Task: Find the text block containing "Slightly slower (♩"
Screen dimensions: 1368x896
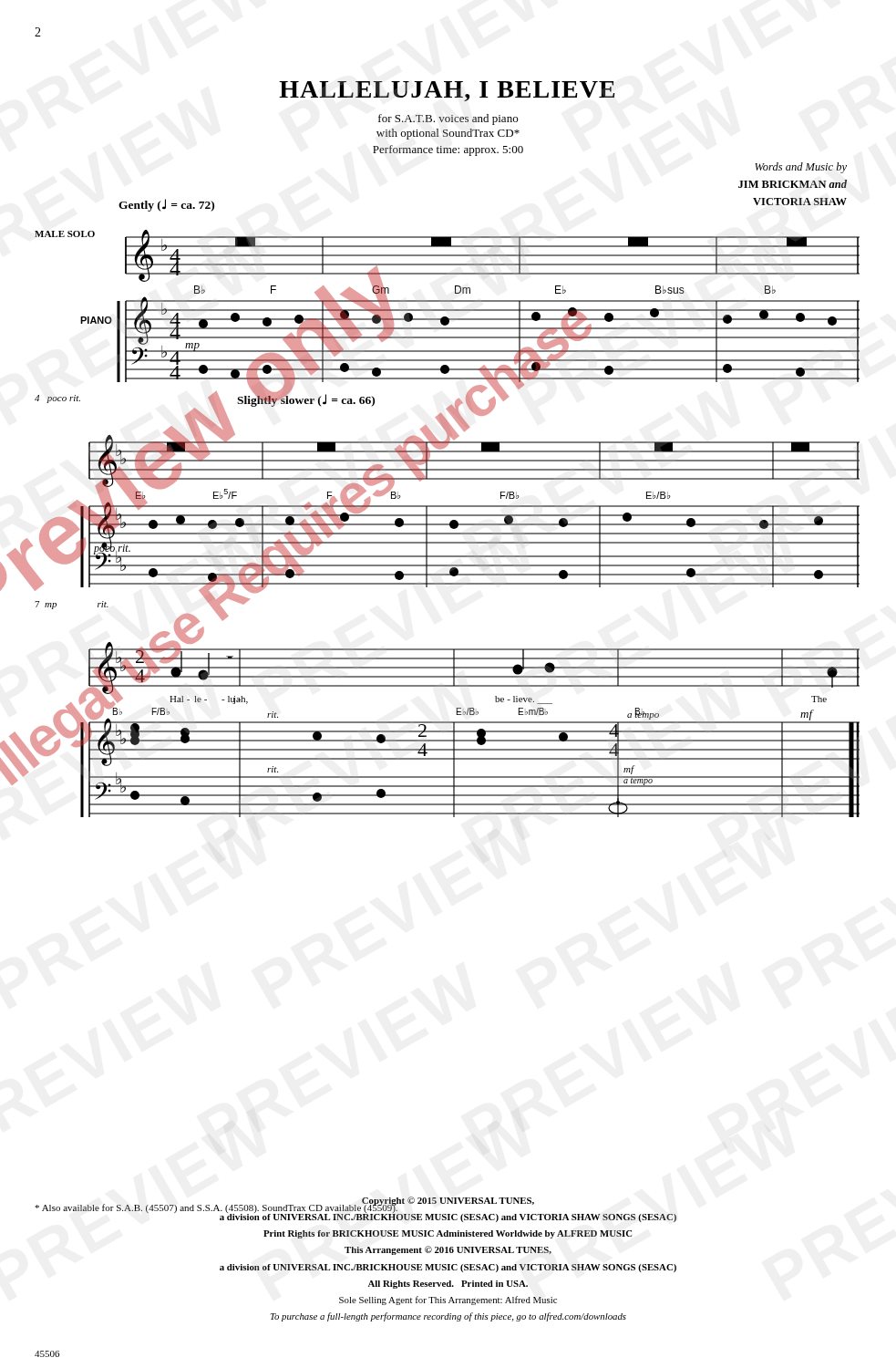Action: click(306, 400)
